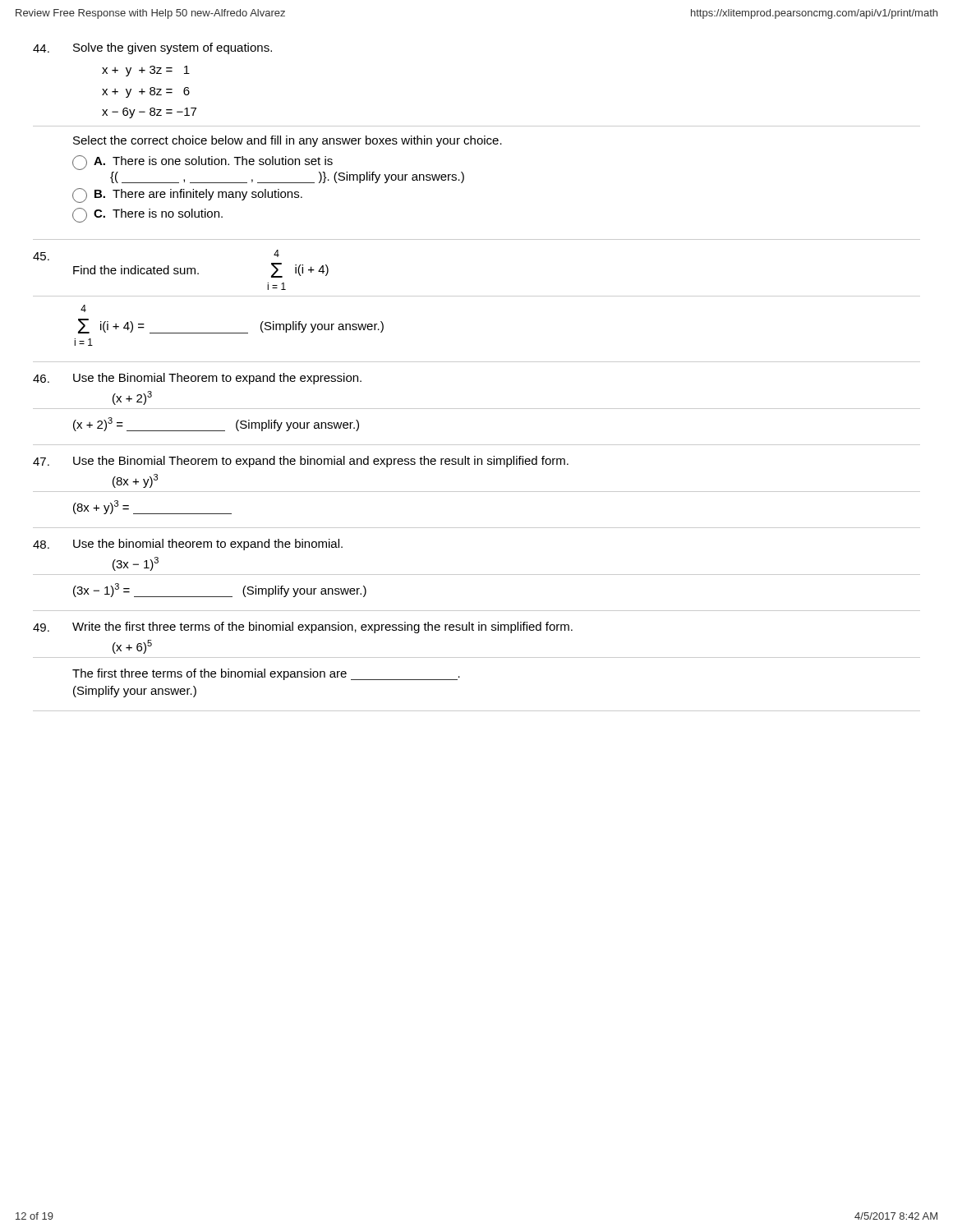The height and width of the screenshot is (1232, 953).
Task: Point to the element starting "Write the first three terms of"
Action: [476, 637]
